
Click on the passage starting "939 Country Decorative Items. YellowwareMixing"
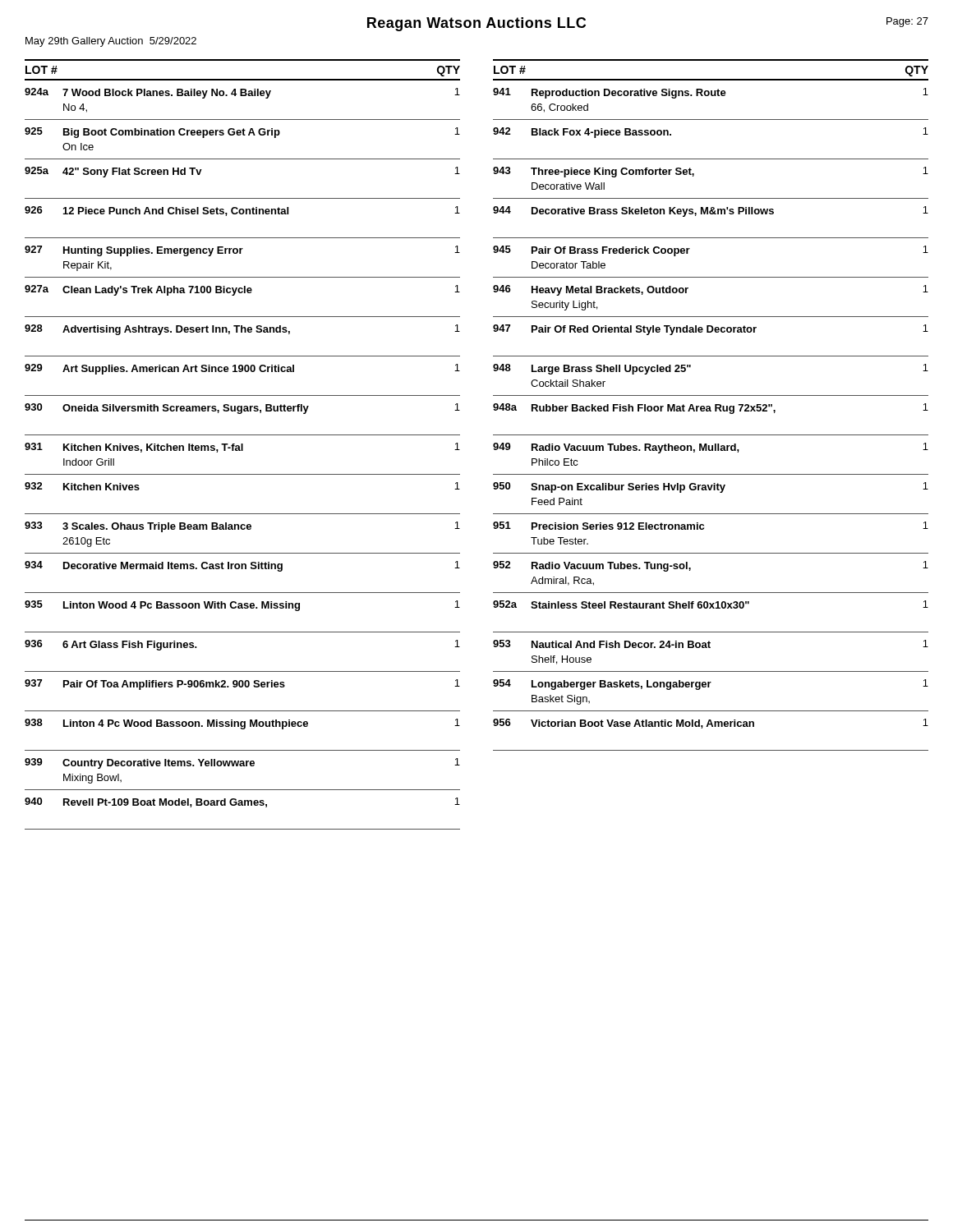click(242, 770)
